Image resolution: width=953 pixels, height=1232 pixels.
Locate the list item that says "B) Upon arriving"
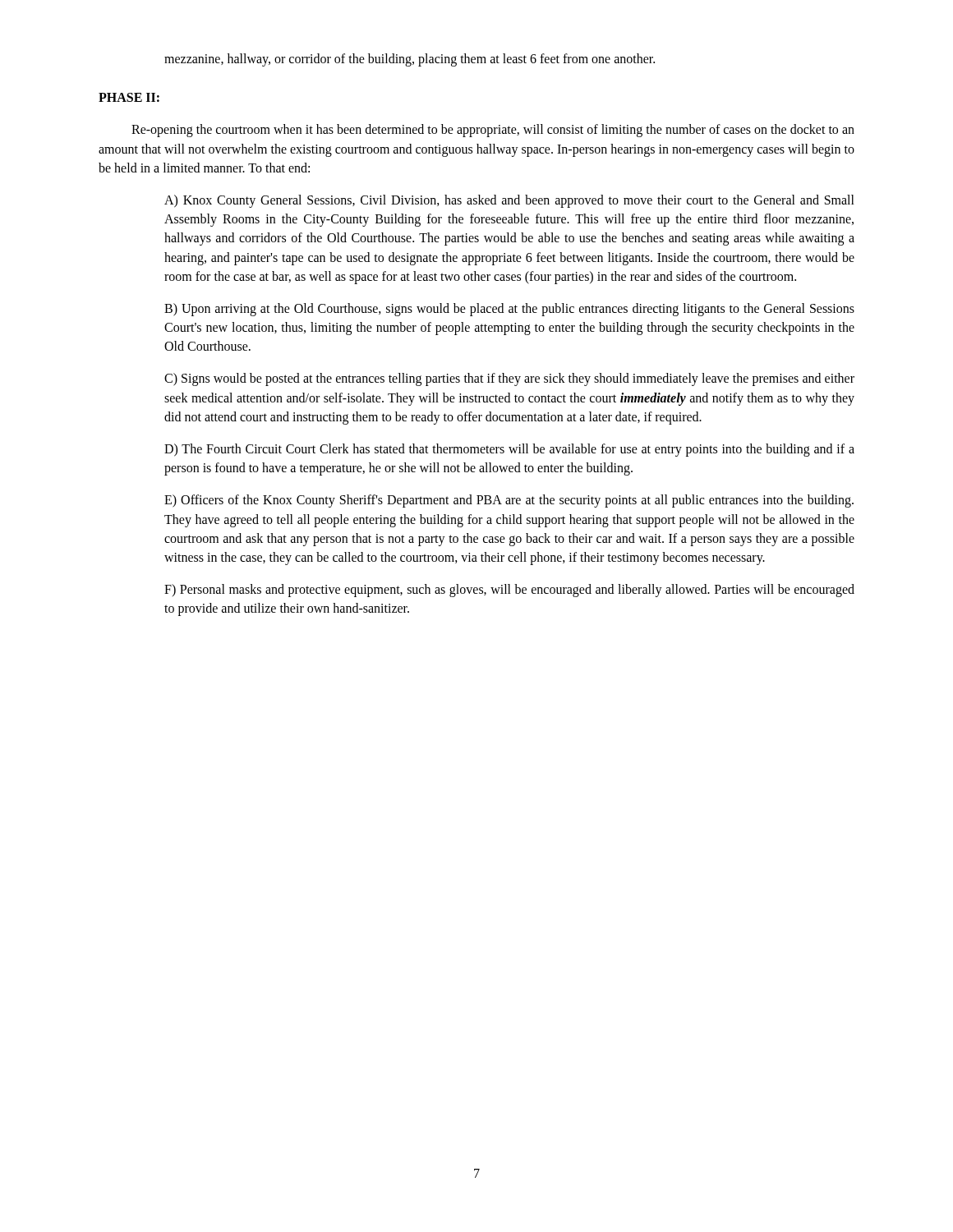tap(509, 327)
